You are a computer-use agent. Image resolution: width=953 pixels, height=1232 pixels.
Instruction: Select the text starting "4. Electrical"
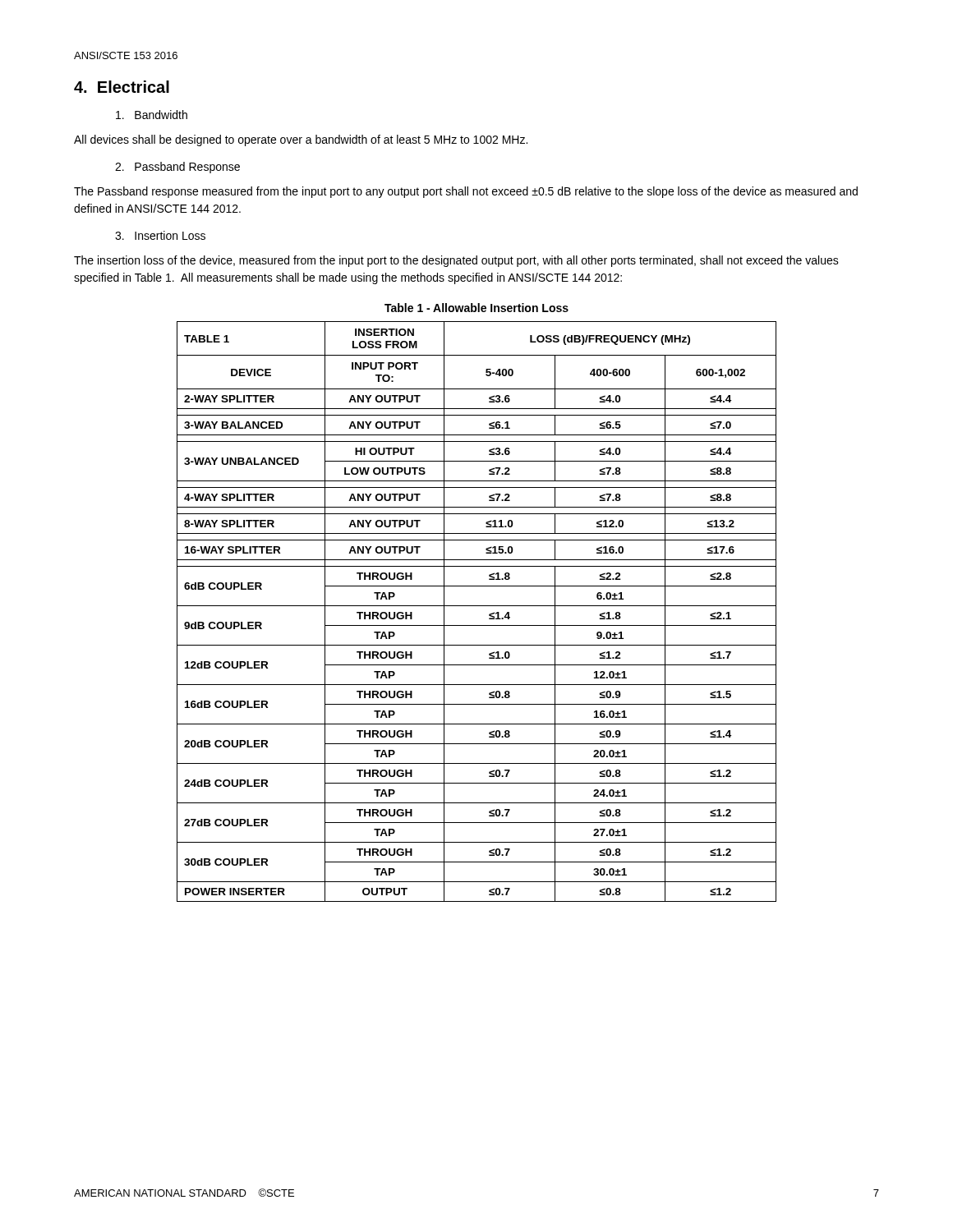pos(122,87)
